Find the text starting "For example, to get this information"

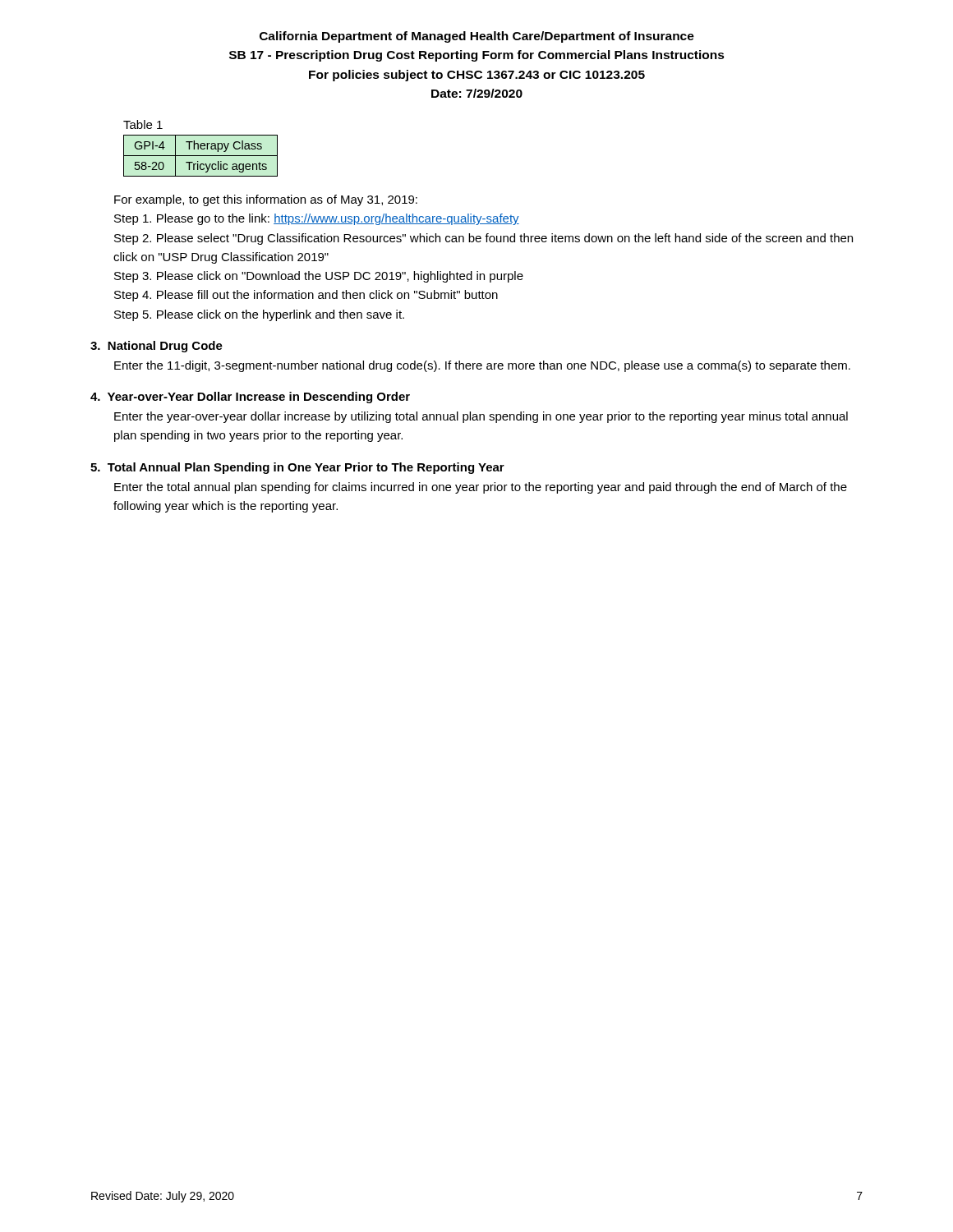[x=266, y=200]
